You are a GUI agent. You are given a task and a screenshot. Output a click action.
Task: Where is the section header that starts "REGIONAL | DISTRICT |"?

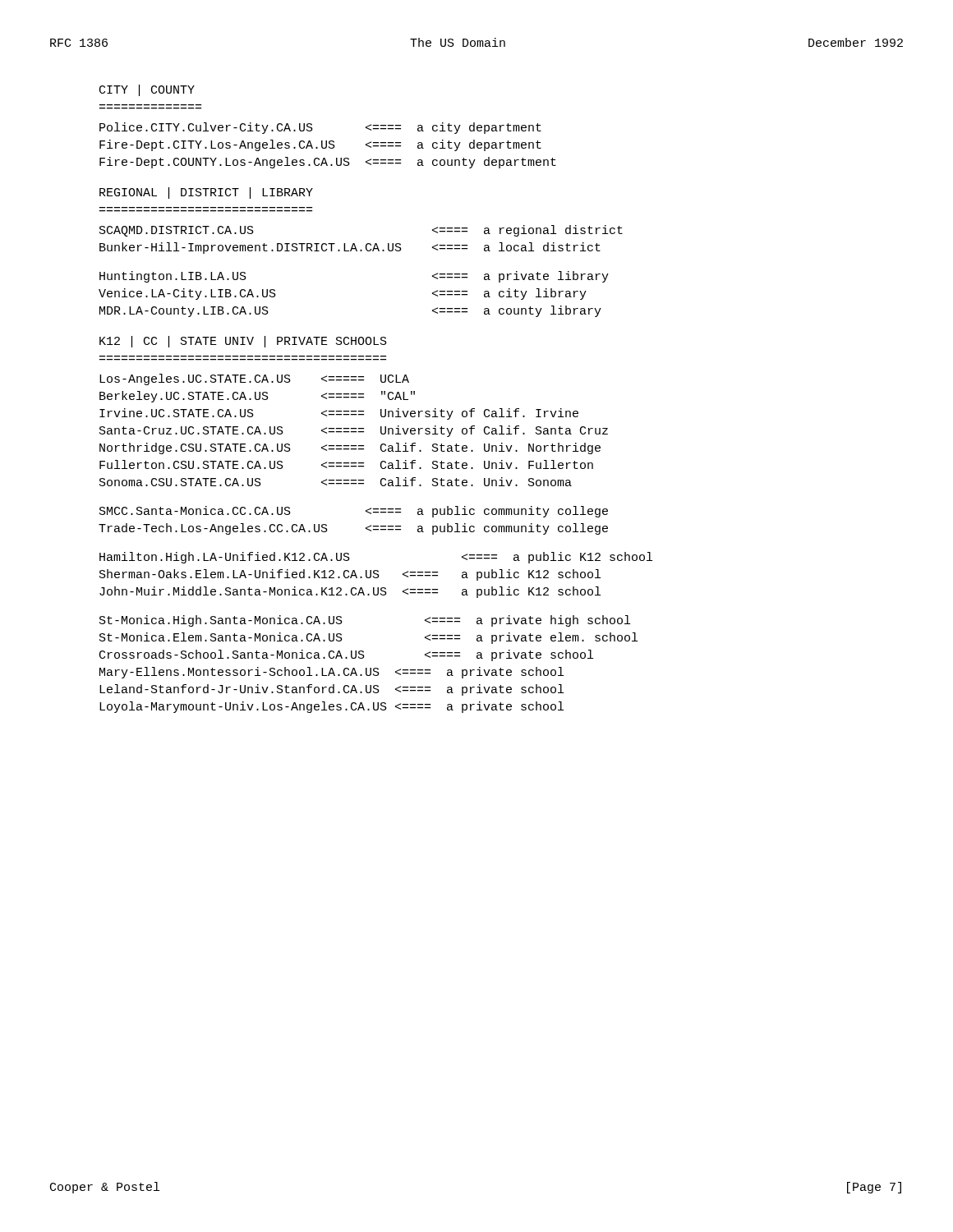(206, 193)
